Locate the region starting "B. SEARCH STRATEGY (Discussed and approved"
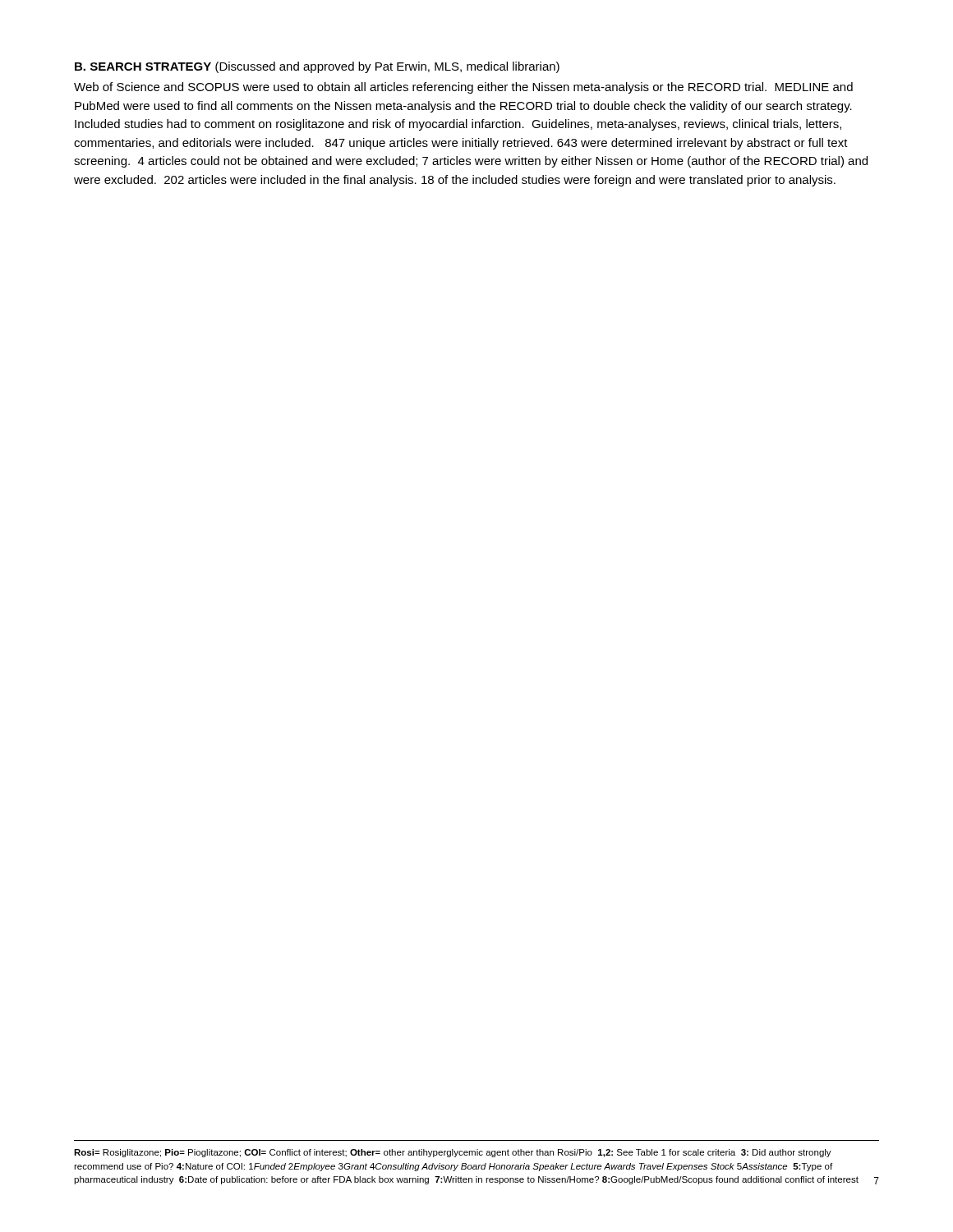The height and width of the screenshot is (1232, 953). coord(317,66)
